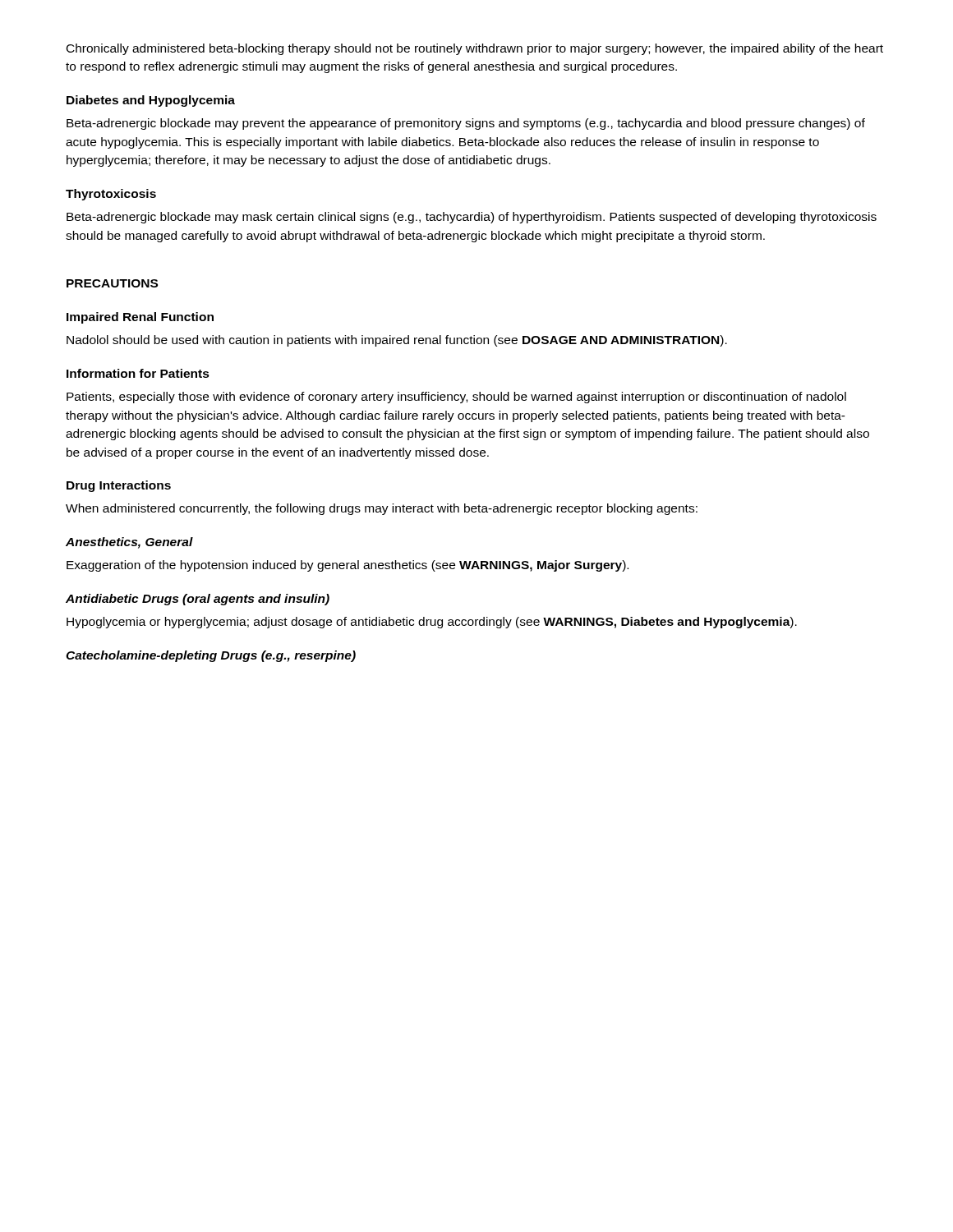Click on the text block with the text "Patients, especially those with evidence of coronary"
This screenshot has height=1232, width=953.
click(468, 424)
